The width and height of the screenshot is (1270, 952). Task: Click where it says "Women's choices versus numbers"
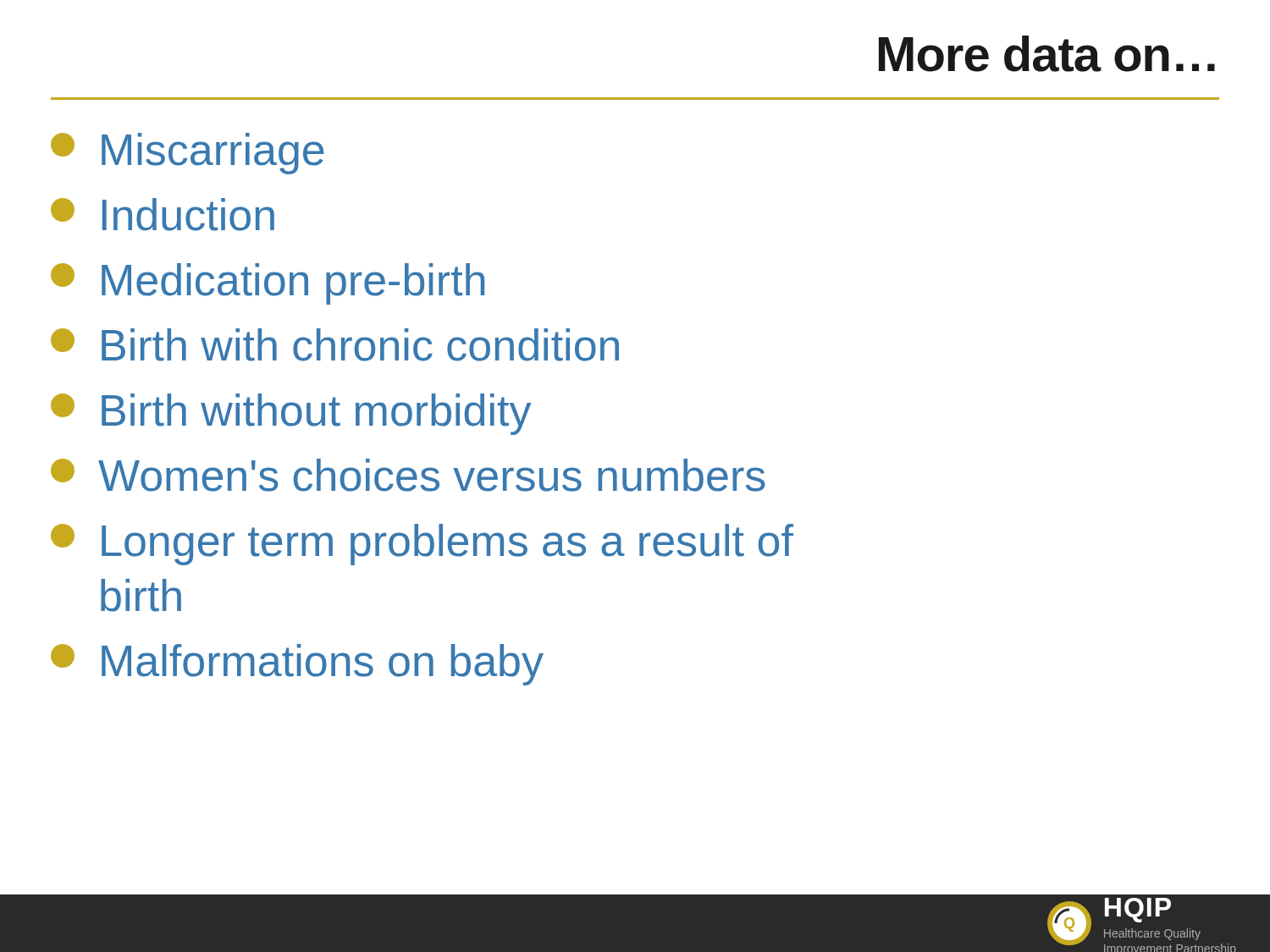pos(409,476)
